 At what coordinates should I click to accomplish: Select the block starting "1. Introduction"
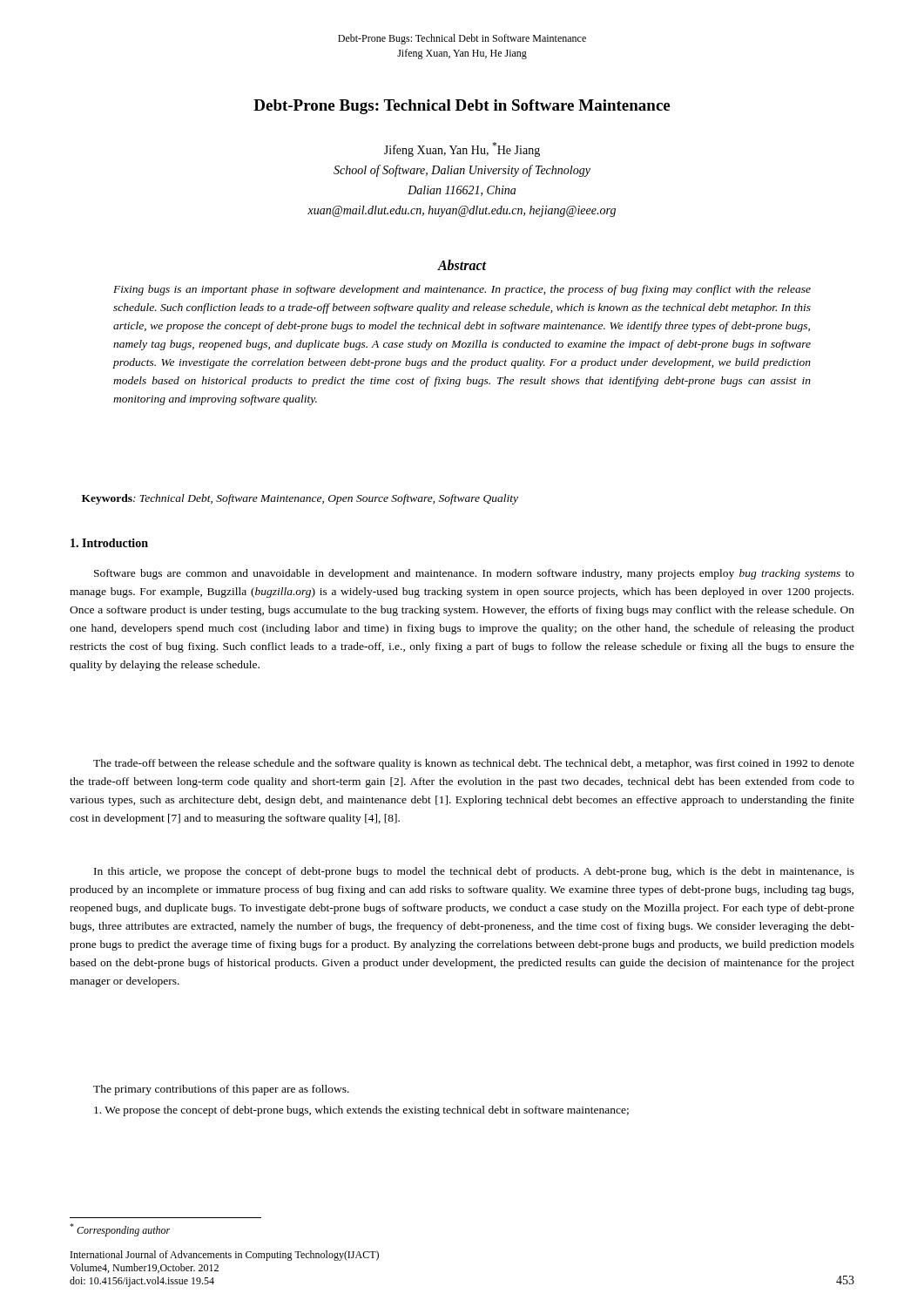pyautogui.click(x=109, y=543)
